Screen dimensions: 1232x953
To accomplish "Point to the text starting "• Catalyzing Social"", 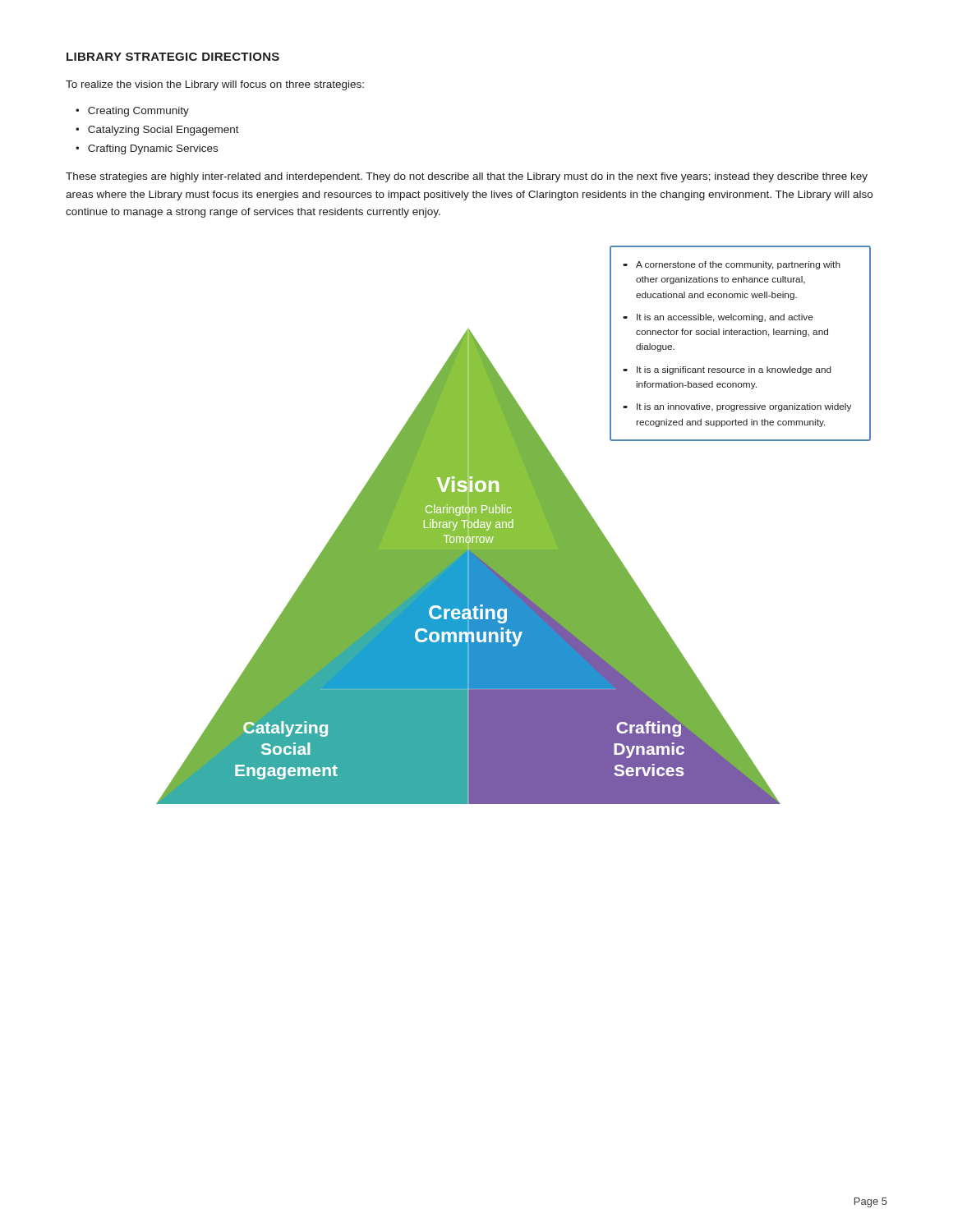I will (157, 130).
